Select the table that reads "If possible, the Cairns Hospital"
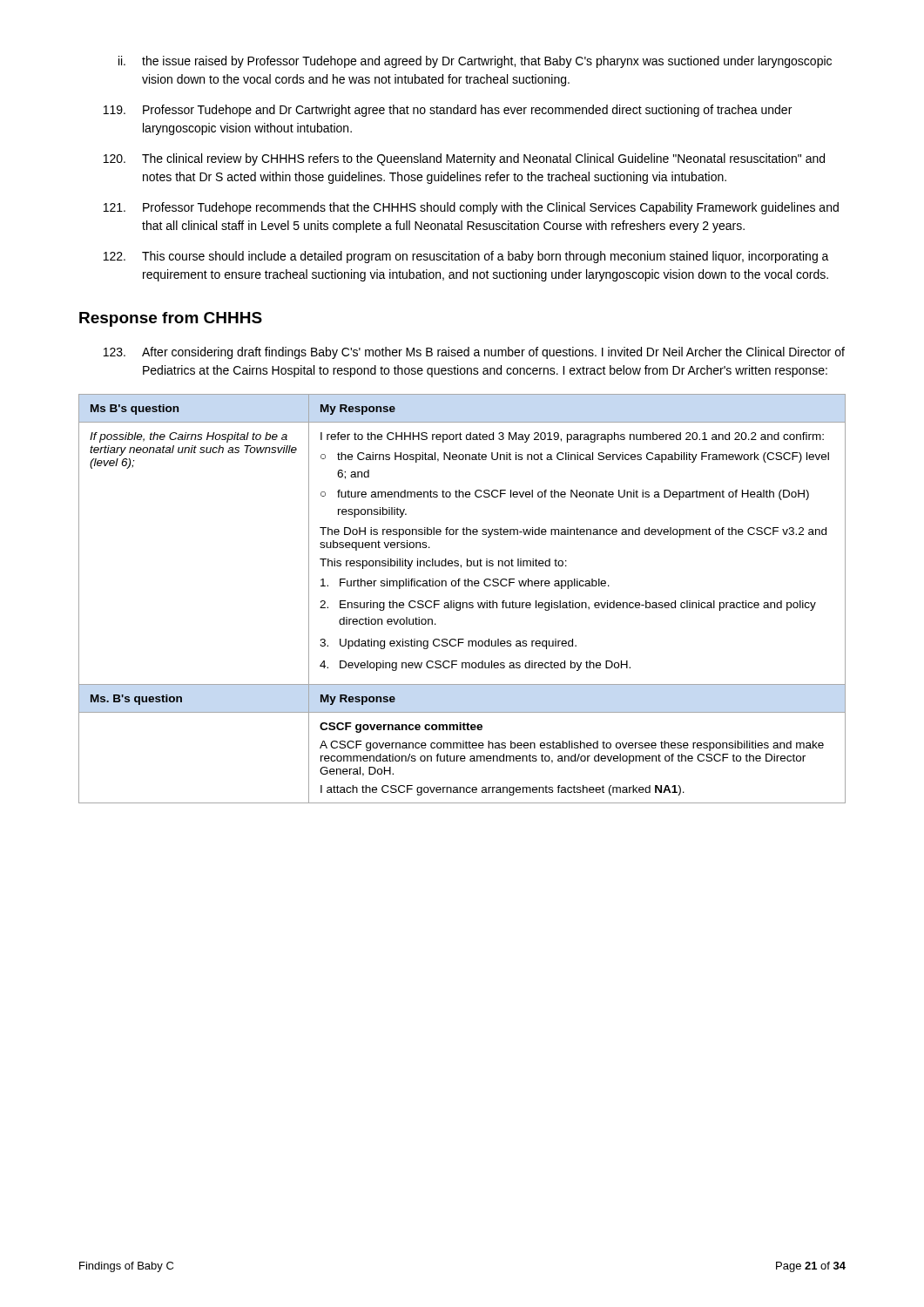Image resolution: width=924 pixels, height=1307 pixels. 462,599
